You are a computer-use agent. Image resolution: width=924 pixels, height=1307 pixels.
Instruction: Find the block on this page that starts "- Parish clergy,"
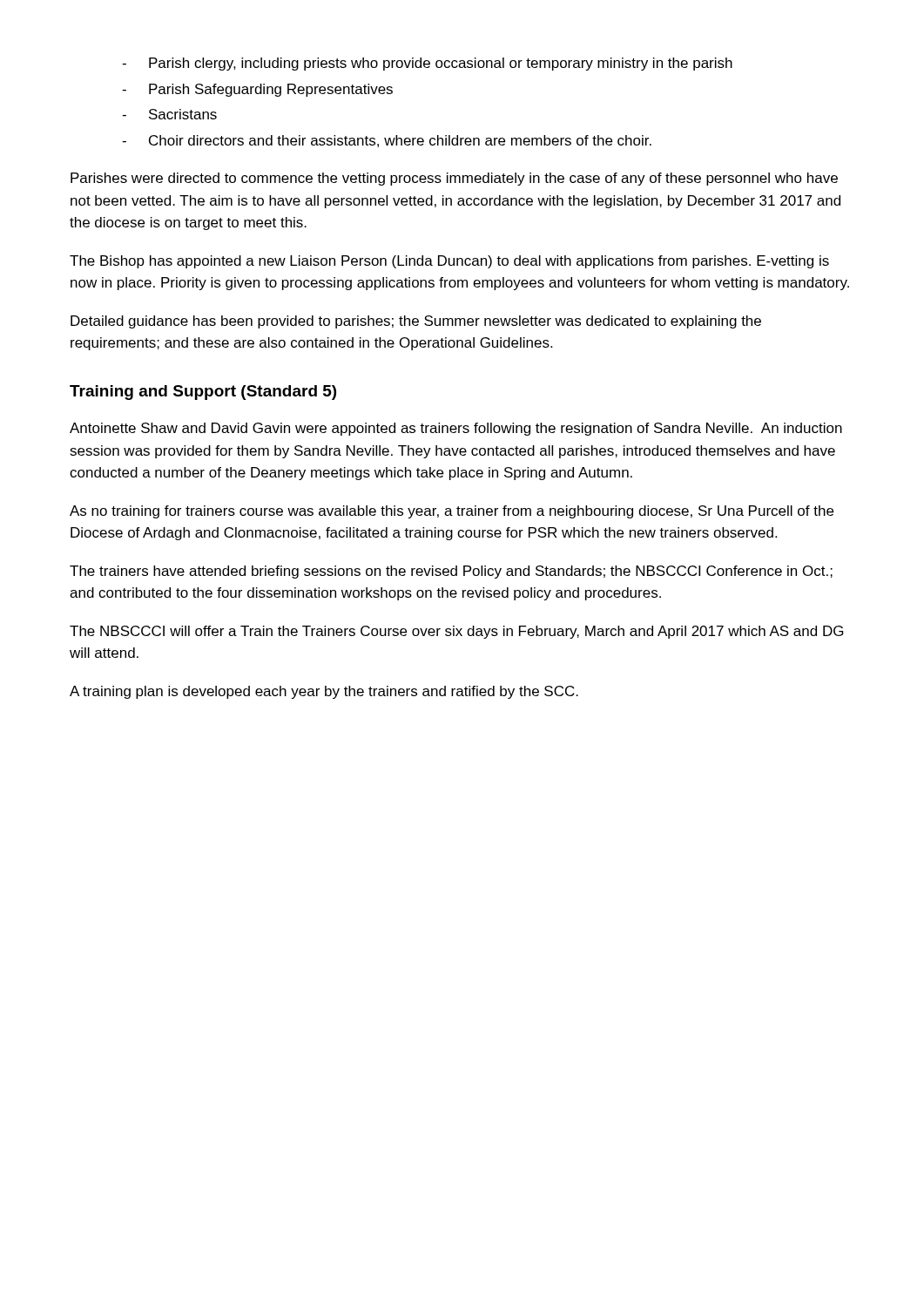click(x=488, y=63)
